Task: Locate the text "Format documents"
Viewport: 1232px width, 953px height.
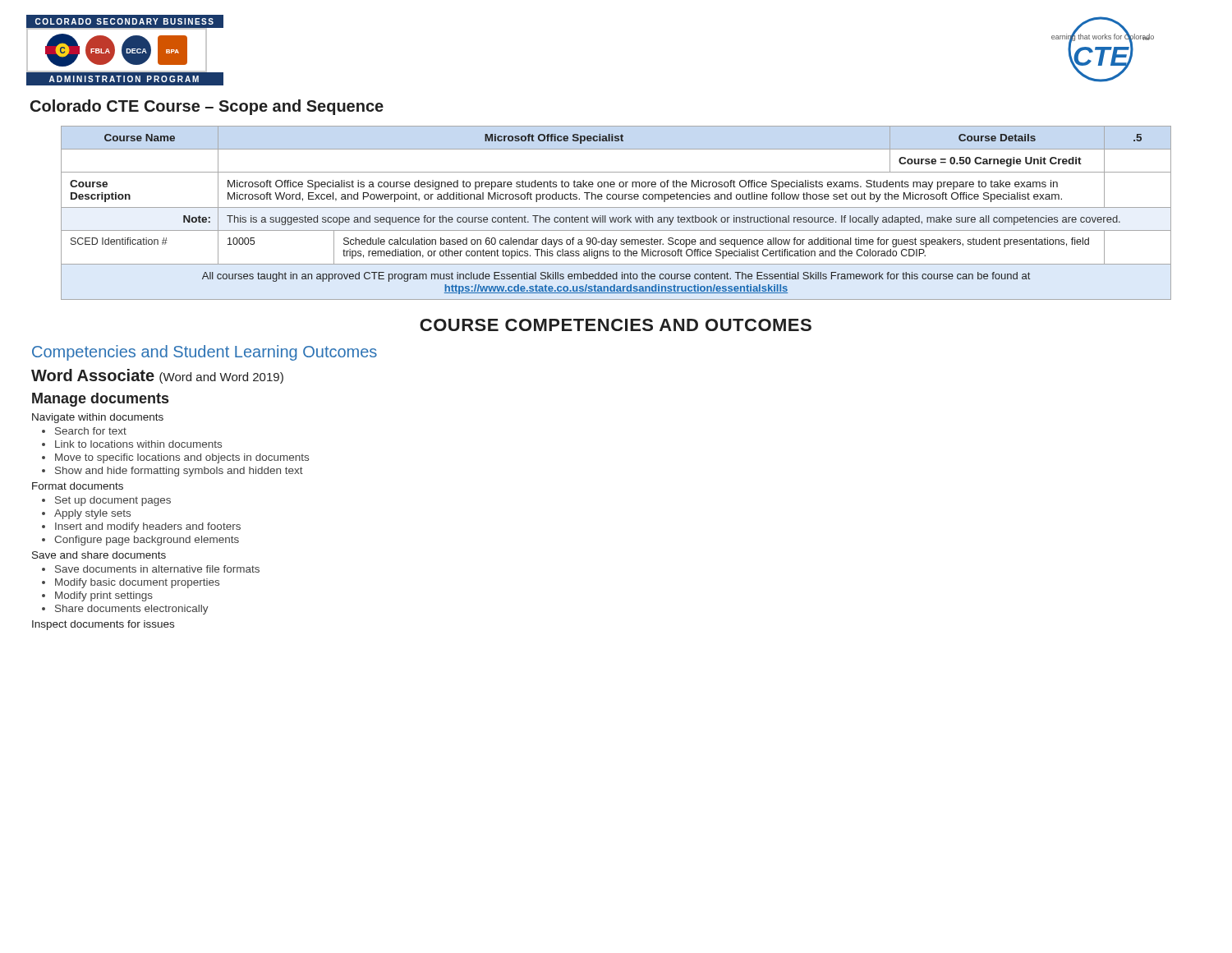Action: [x=77, y=486]
